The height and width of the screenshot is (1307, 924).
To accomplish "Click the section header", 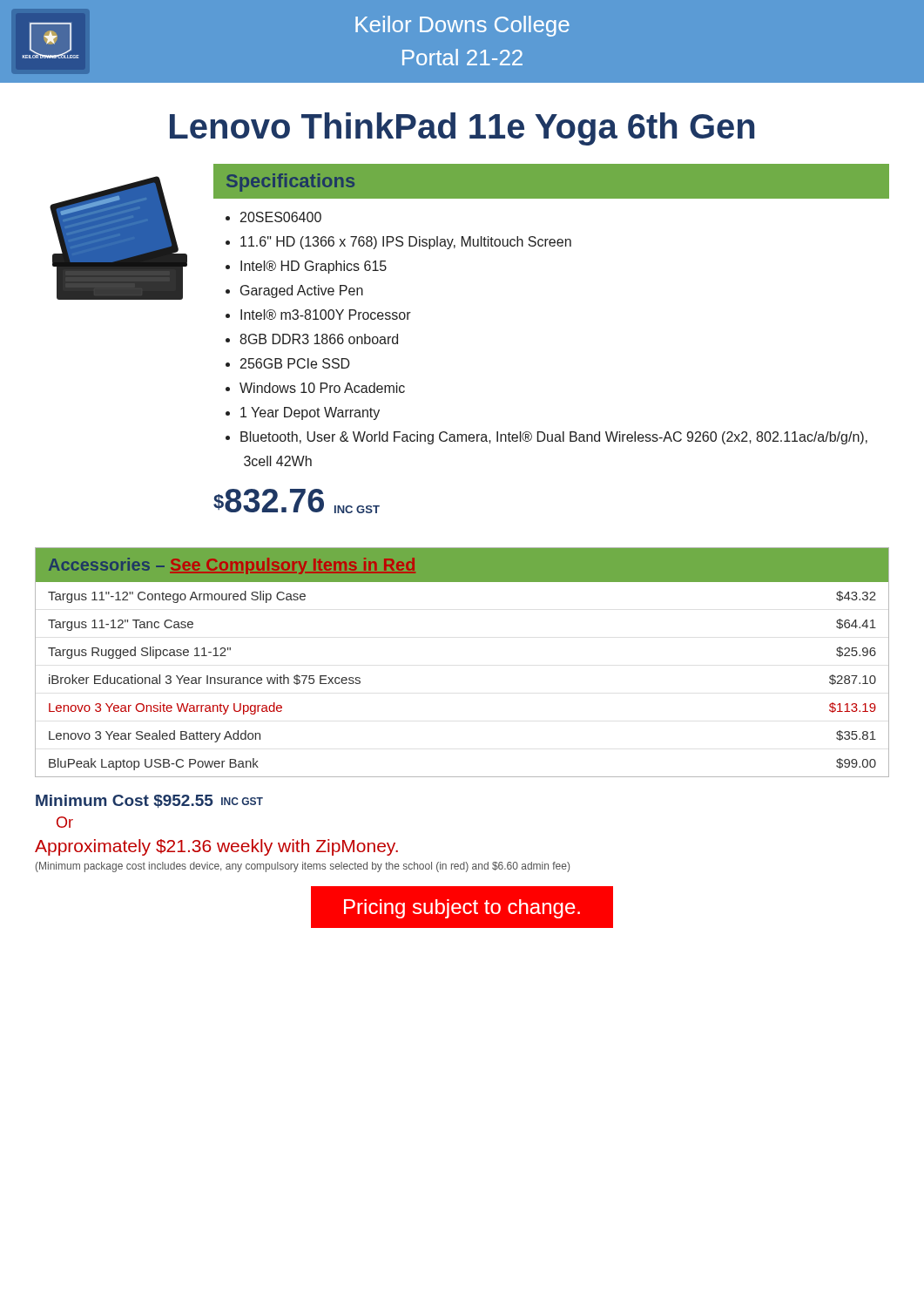I will pos(291,181).
